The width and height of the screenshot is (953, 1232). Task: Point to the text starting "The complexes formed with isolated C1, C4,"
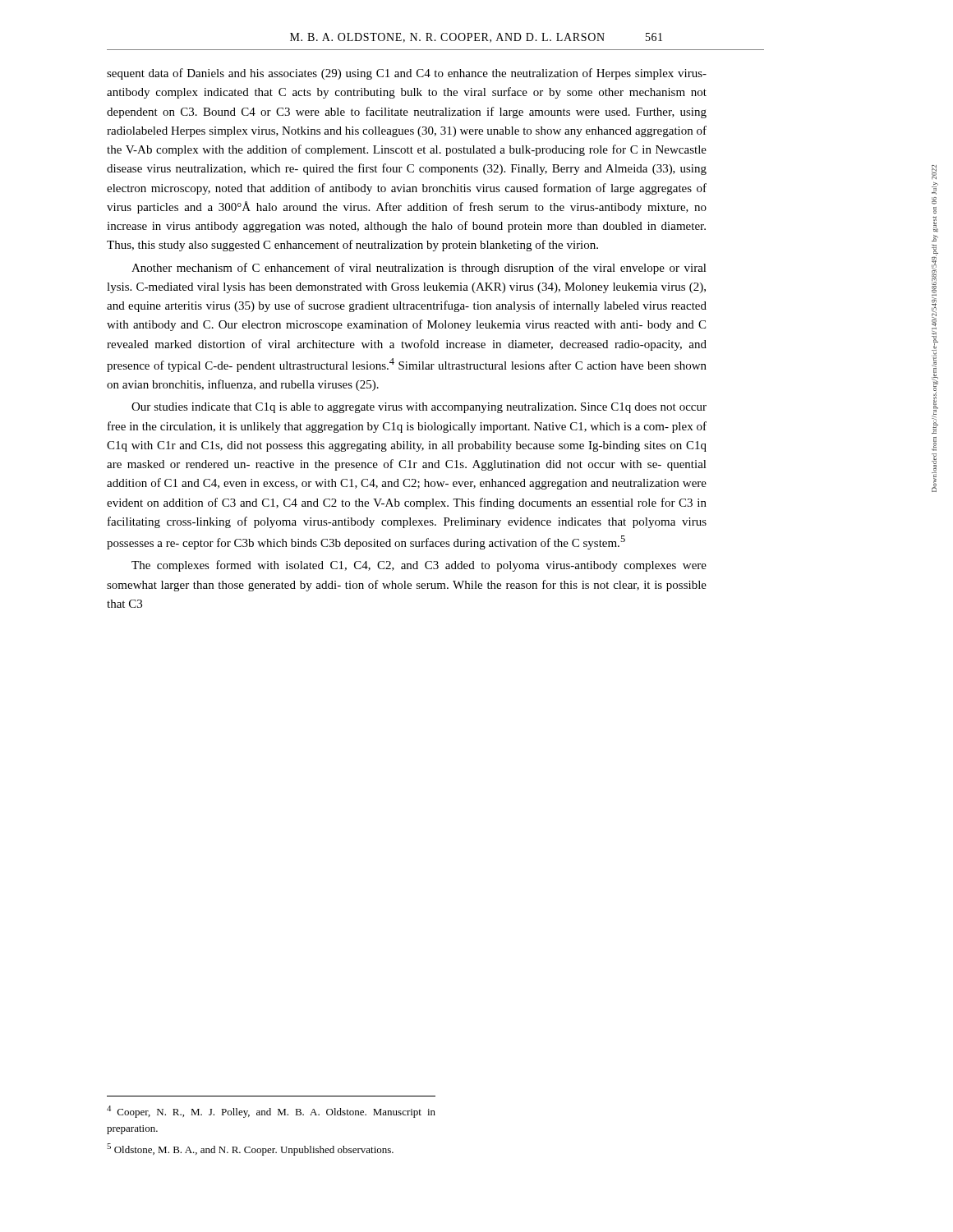(x=407, y=585)
